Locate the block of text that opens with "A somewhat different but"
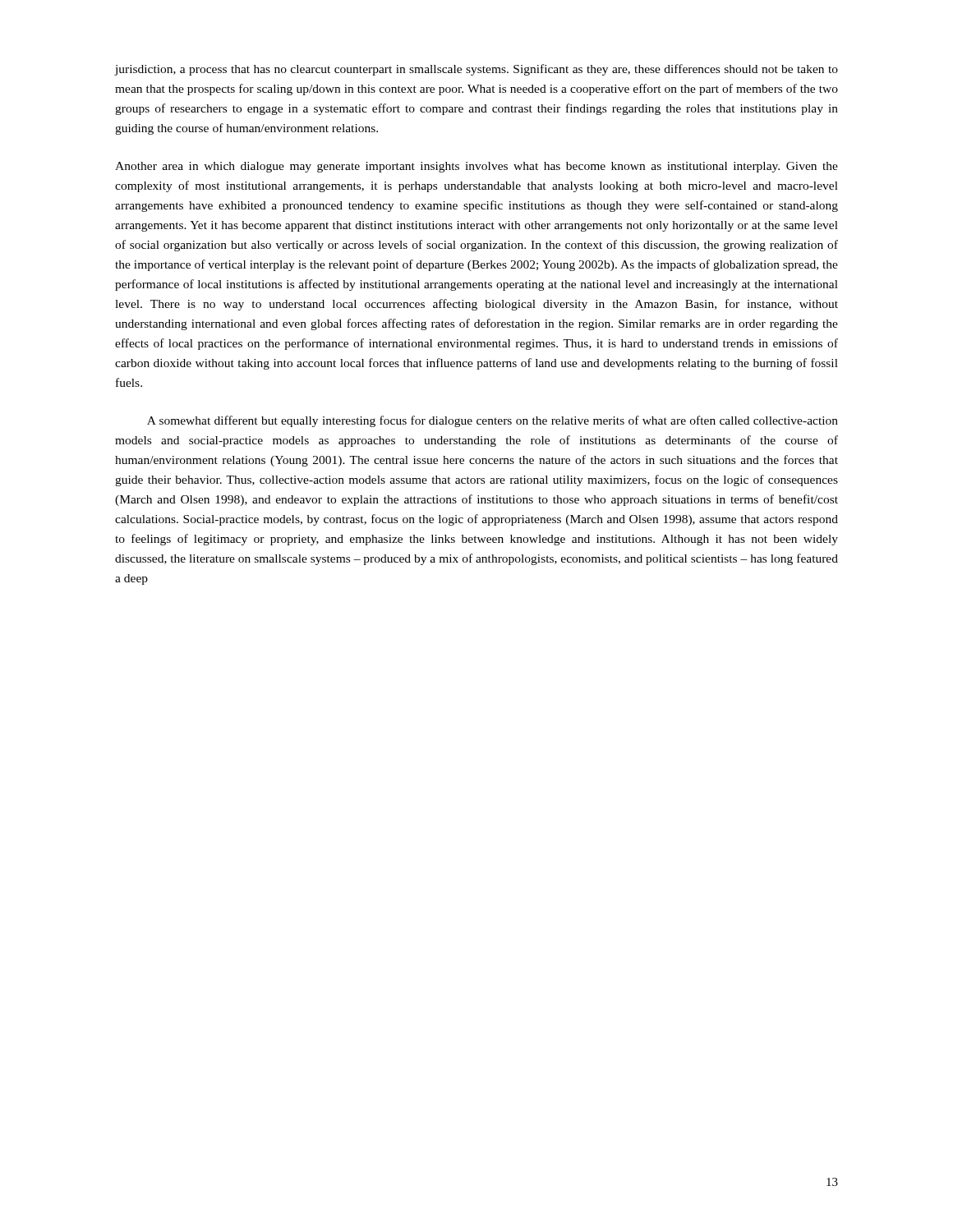 [x=476, y=499]
